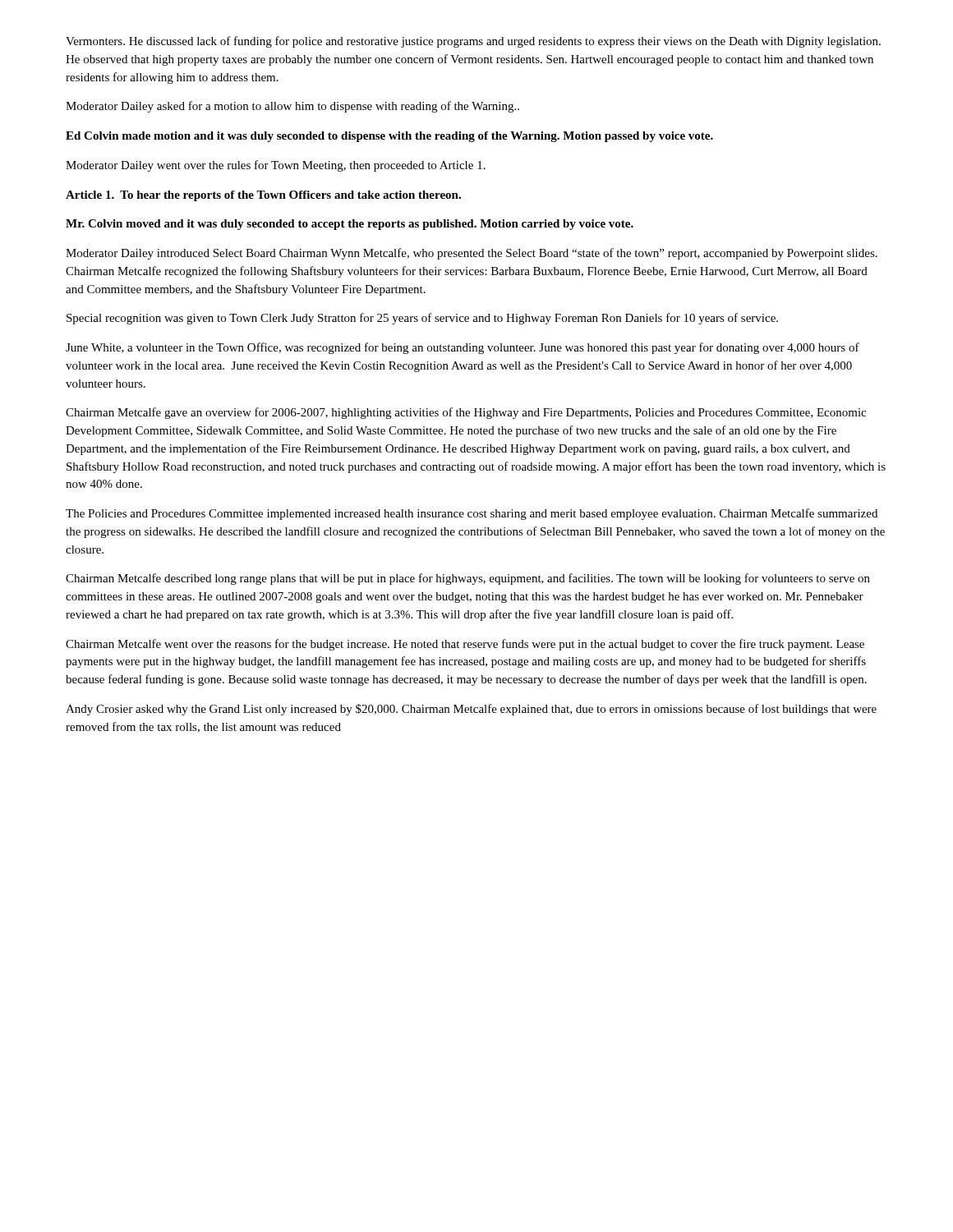Click on the text starting "Moderator Dailey asked for a motion"

tap(293, 106)
